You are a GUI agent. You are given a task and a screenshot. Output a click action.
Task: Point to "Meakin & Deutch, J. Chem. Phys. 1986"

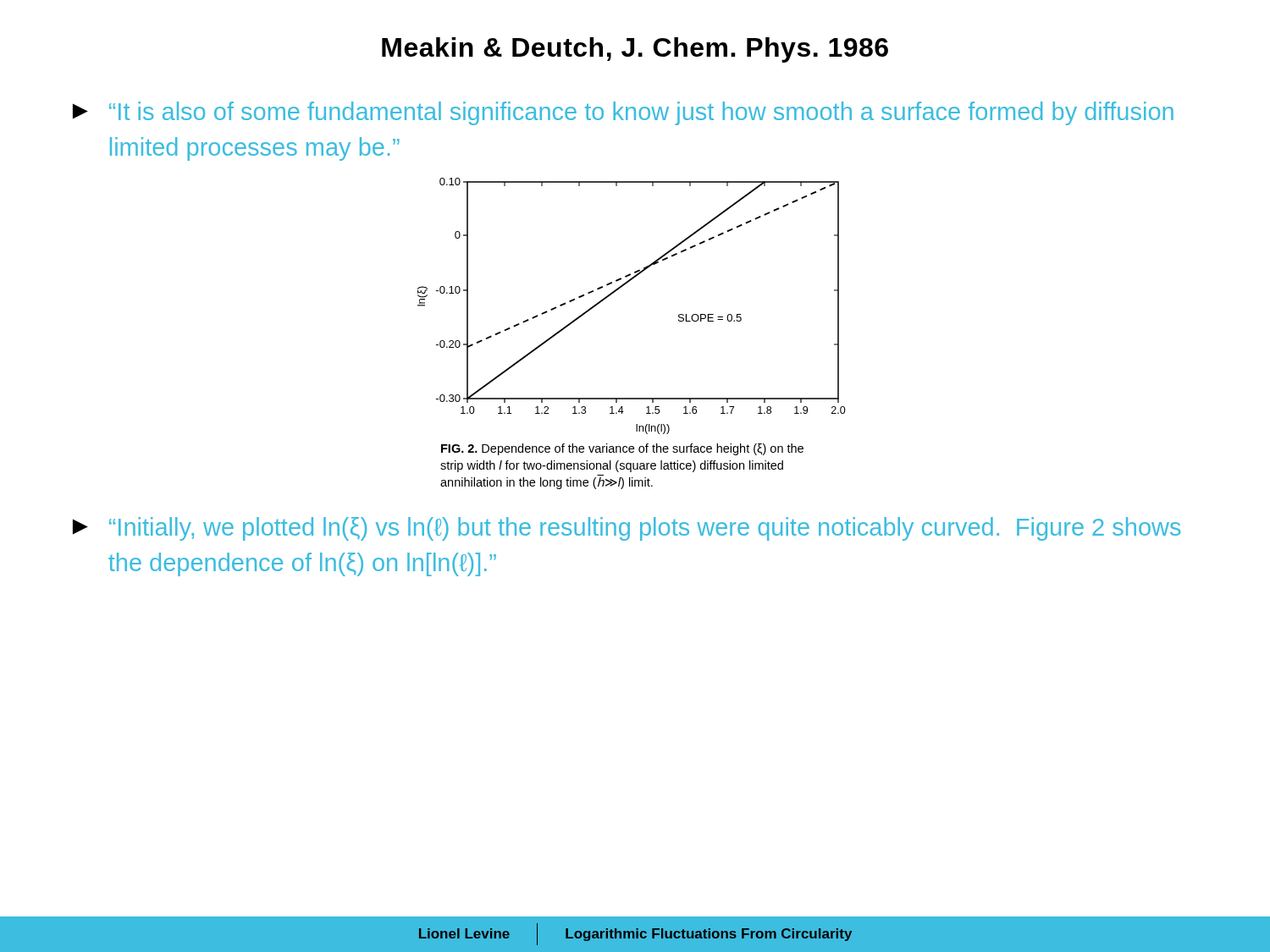coord(635,47)
